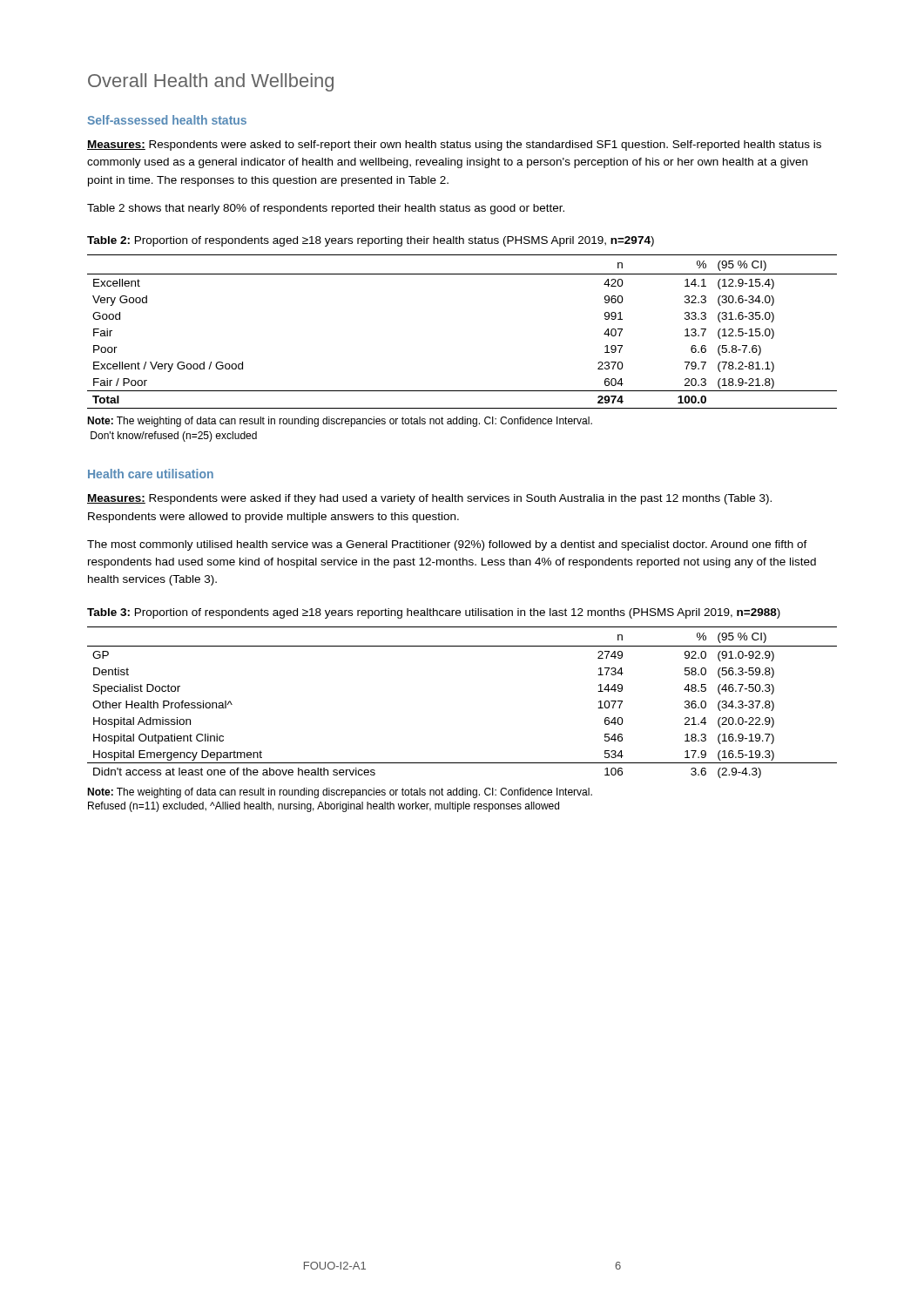Click on the element starting "Table 2 shows"

click(x=326, y=208)
